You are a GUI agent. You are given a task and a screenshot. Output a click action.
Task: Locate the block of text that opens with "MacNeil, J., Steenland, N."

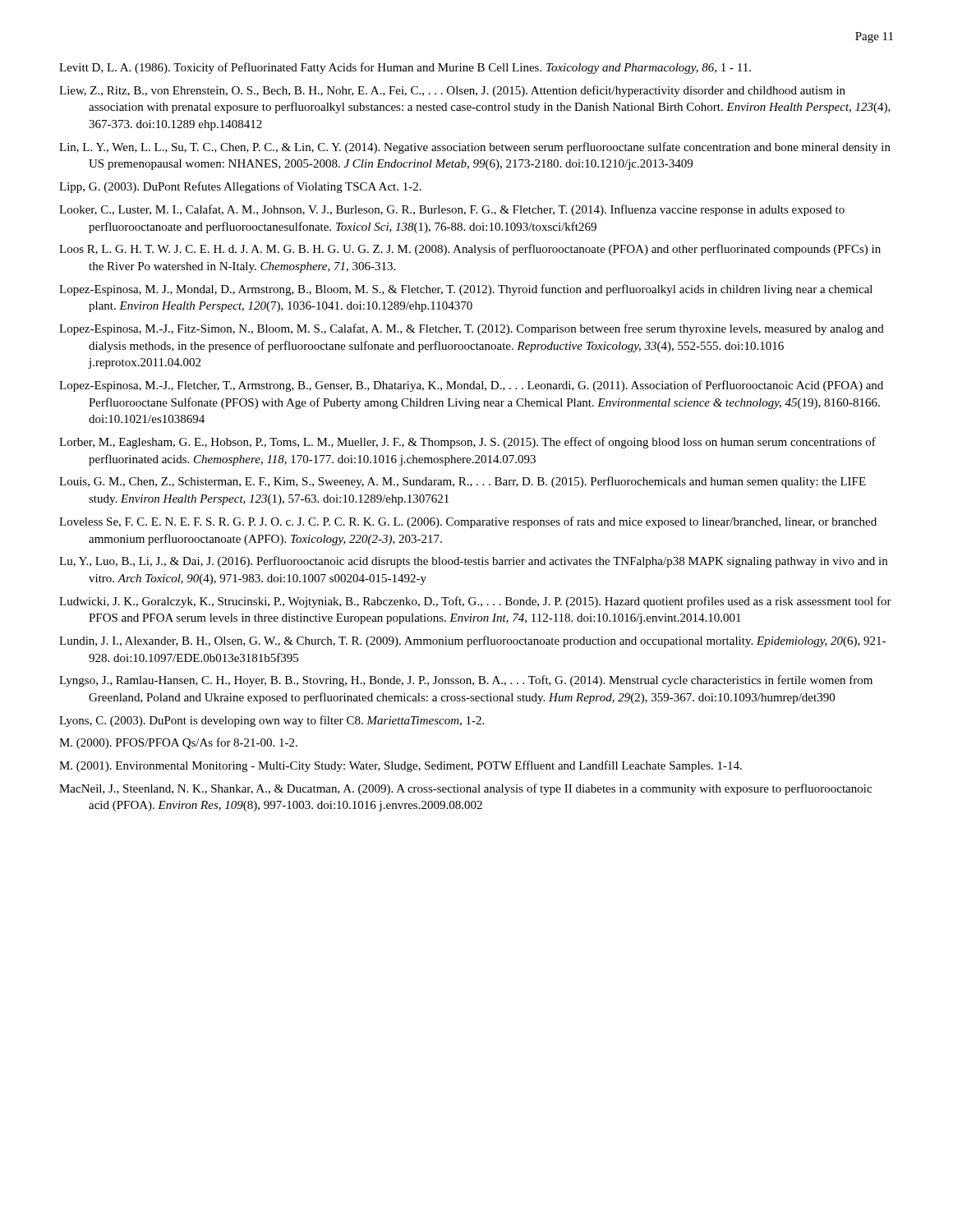(x=466, y=797)
